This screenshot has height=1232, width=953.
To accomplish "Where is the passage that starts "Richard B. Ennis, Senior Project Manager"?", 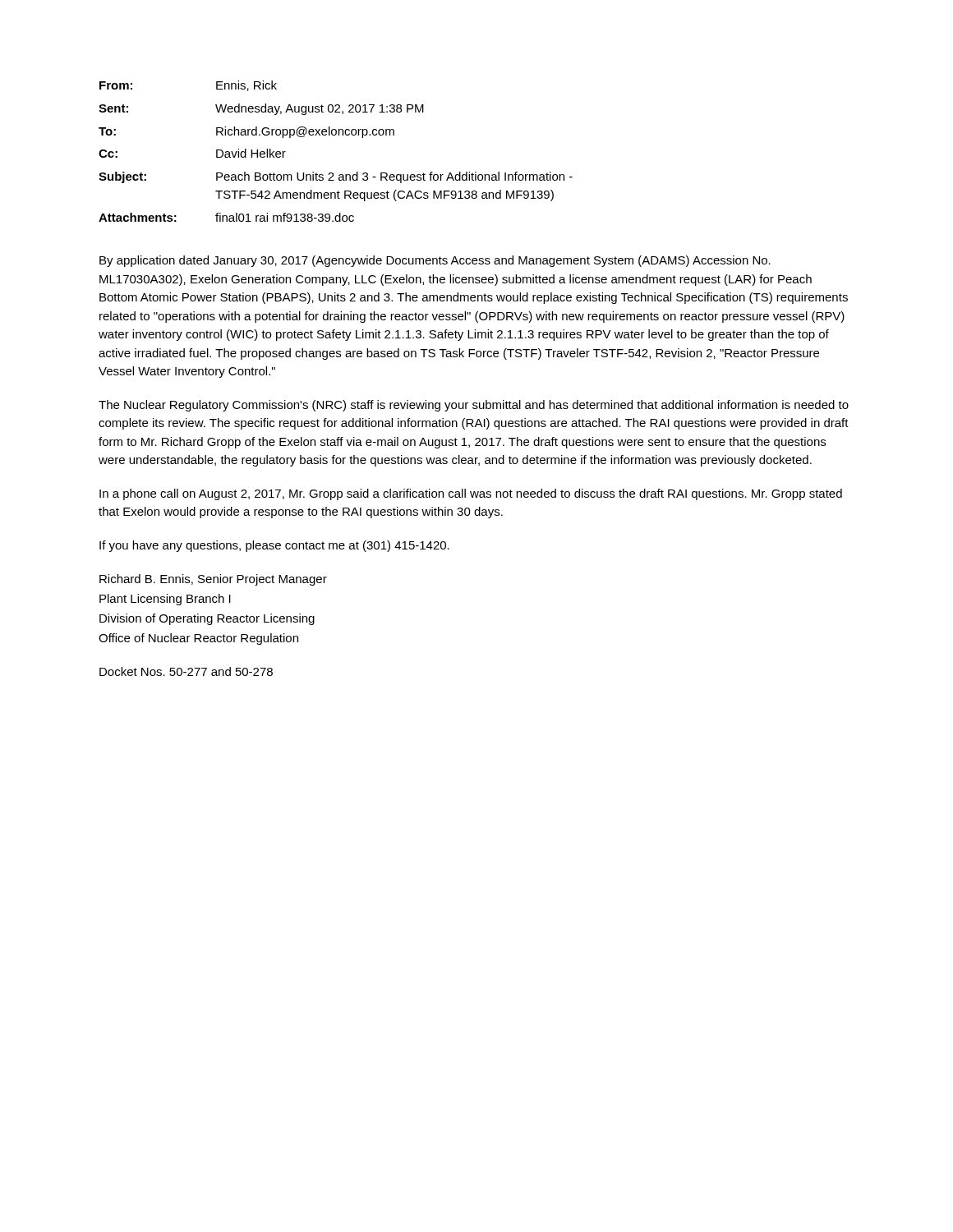I will coord(213,608).
